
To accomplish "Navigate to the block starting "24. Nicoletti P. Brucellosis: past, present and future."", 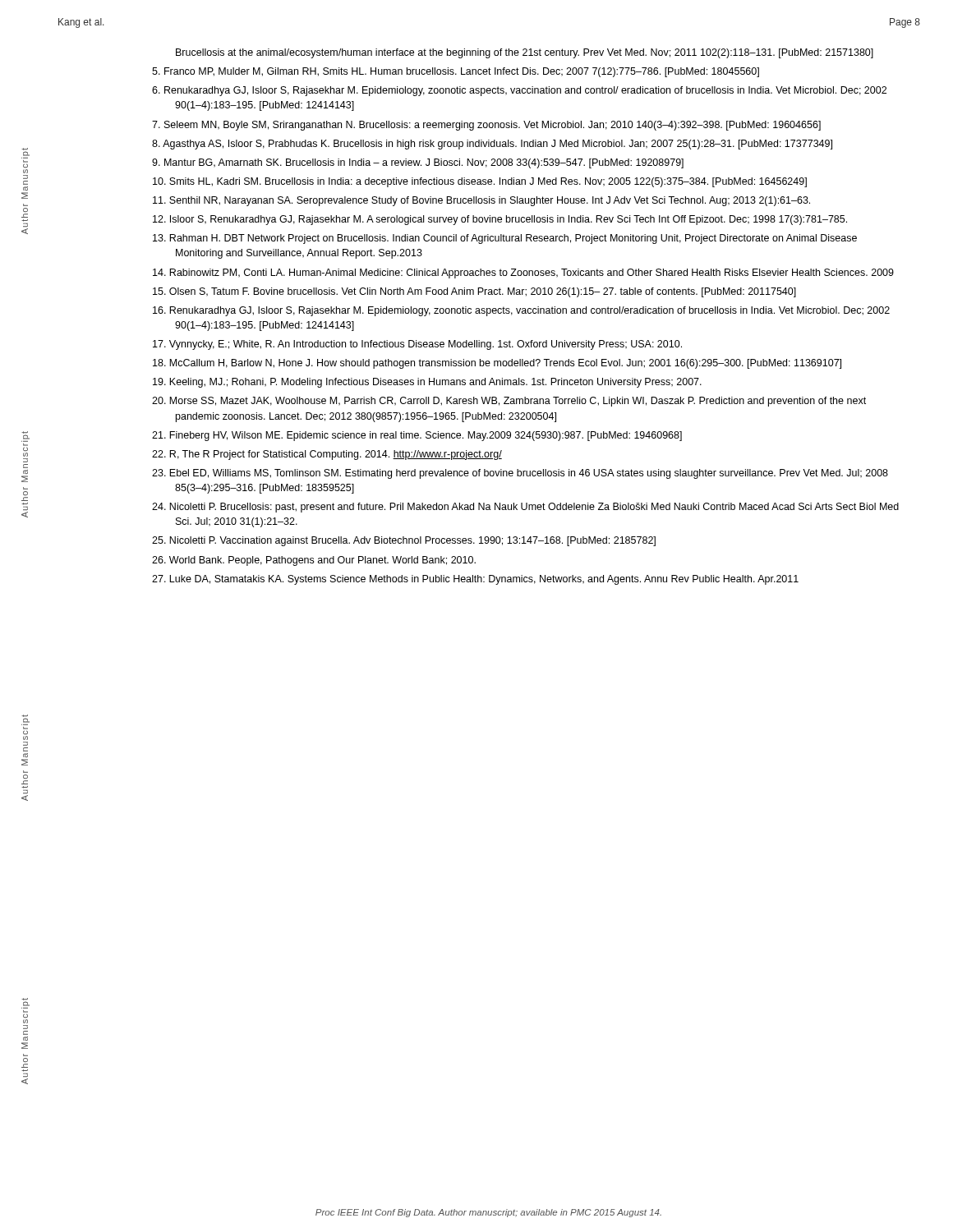I will click(525, 514).
